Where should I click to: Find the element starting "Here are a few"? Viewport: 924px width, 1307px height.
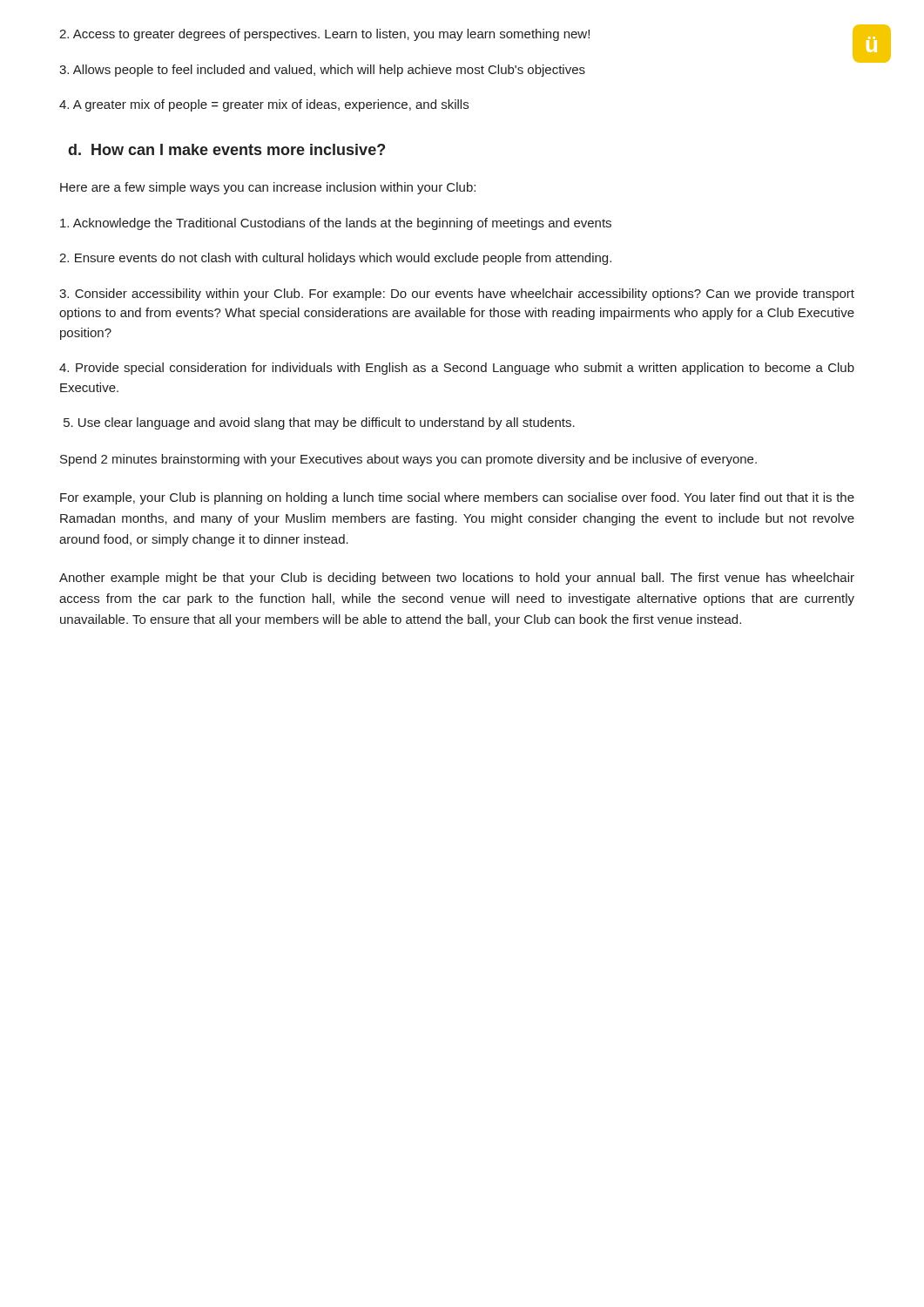pos(268,186)
